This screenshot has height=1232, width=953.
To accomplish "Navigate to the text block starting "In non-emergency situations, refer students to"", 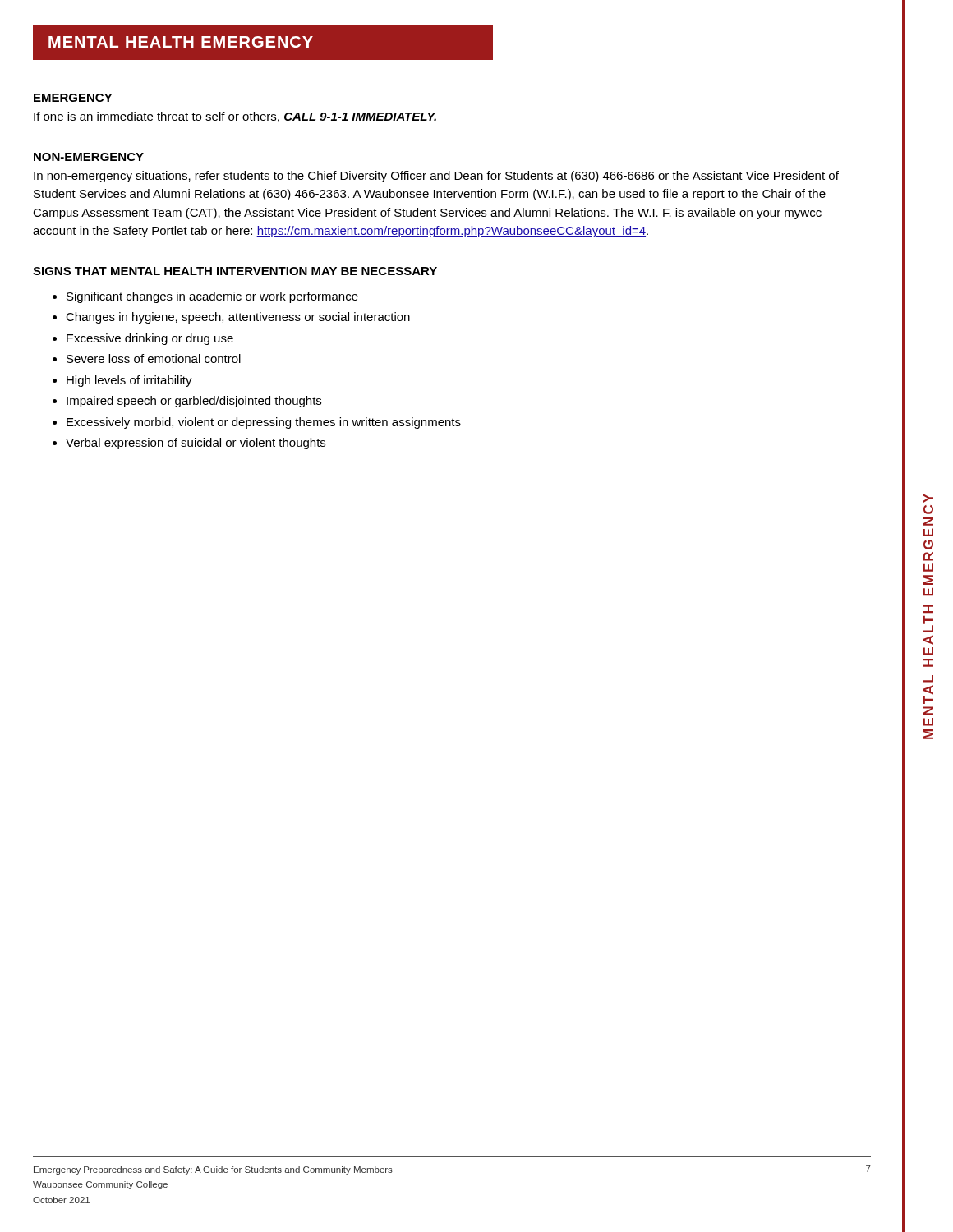I will [x=436, y=203].
